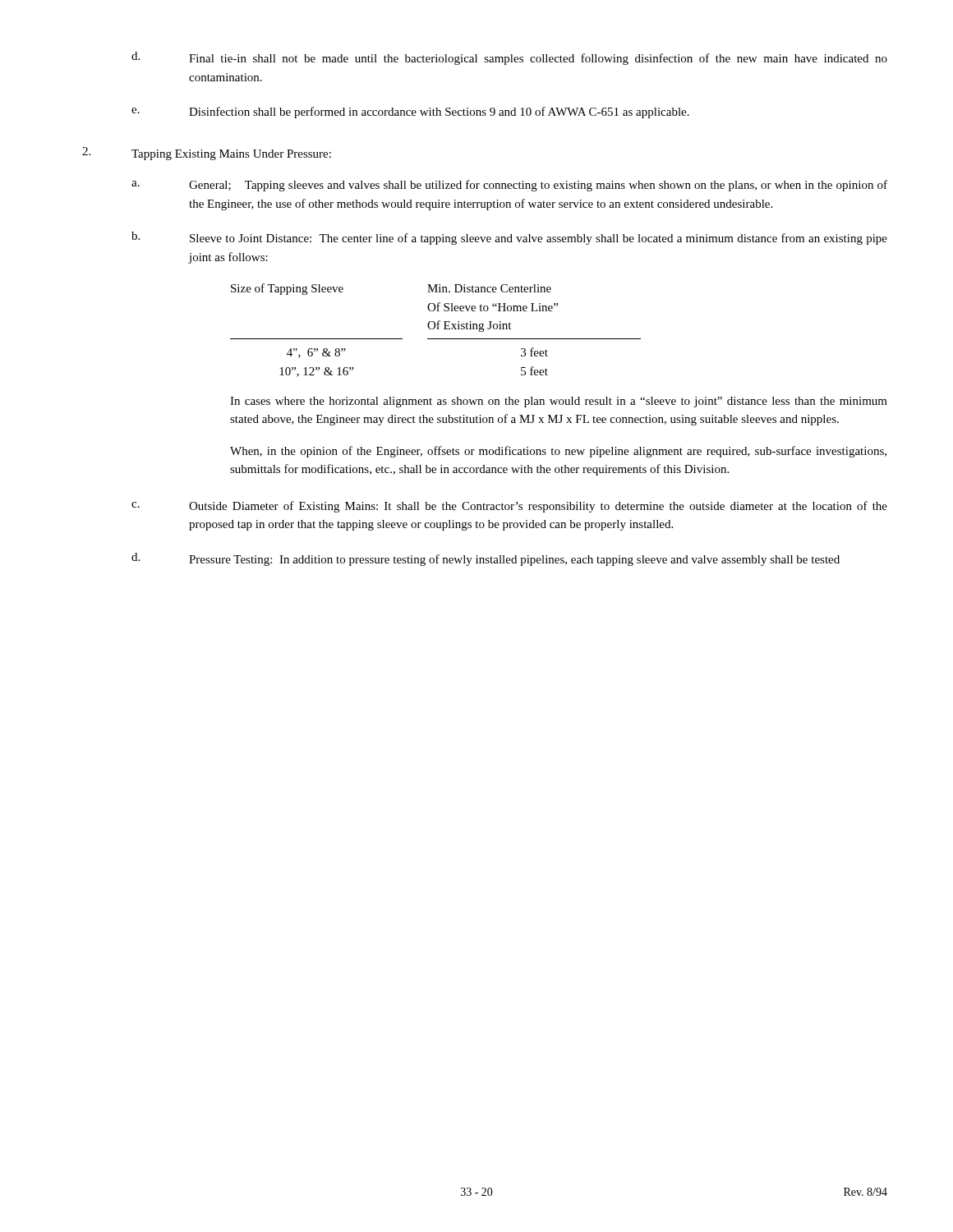Navigate to the passage starting "a. General; Tapping sleeves and valves"

pyautogui.click(x=509, y=194)
